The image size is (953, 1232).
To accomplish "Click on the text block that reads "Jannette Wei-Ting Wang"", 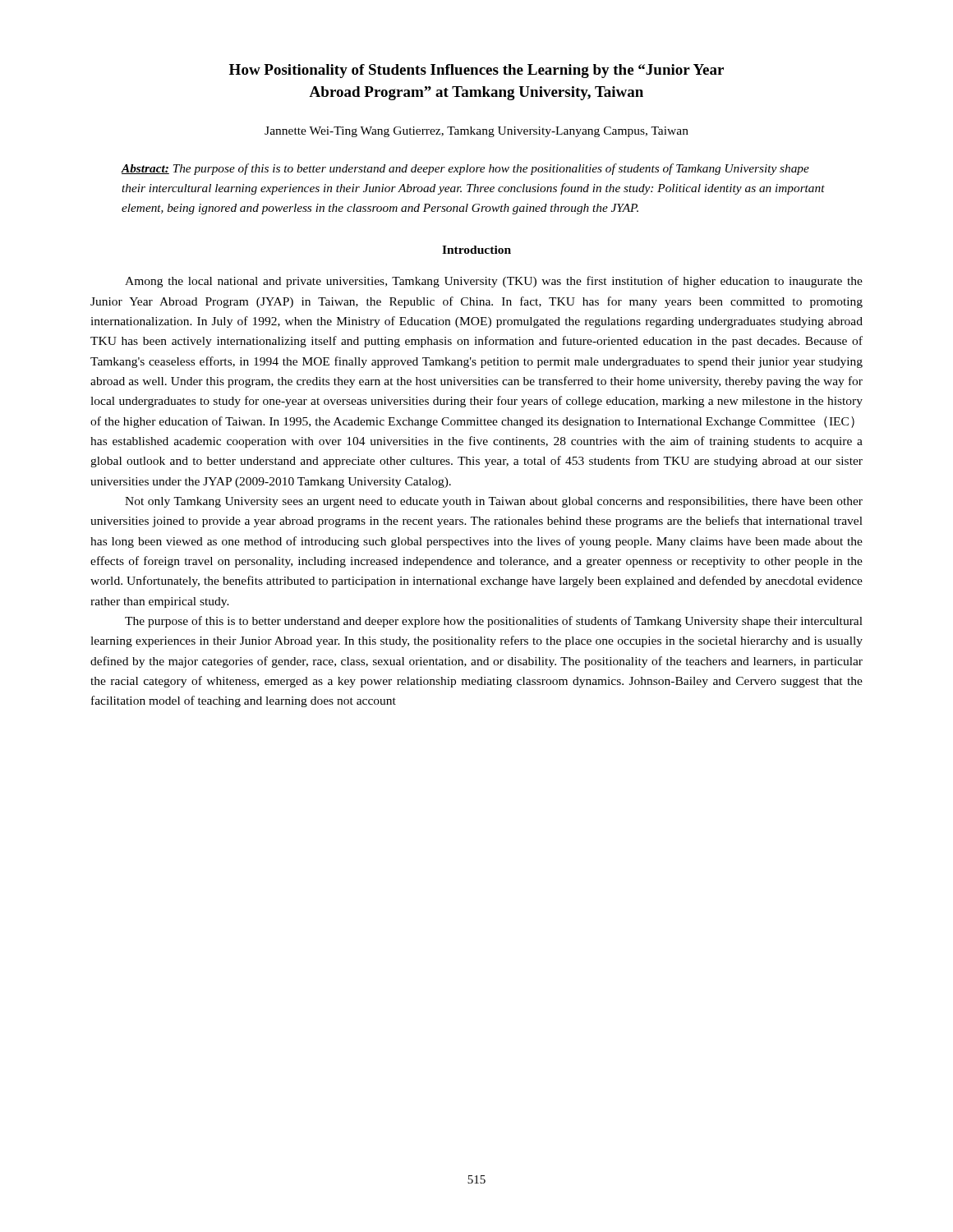I will click(x=476, y=130).
